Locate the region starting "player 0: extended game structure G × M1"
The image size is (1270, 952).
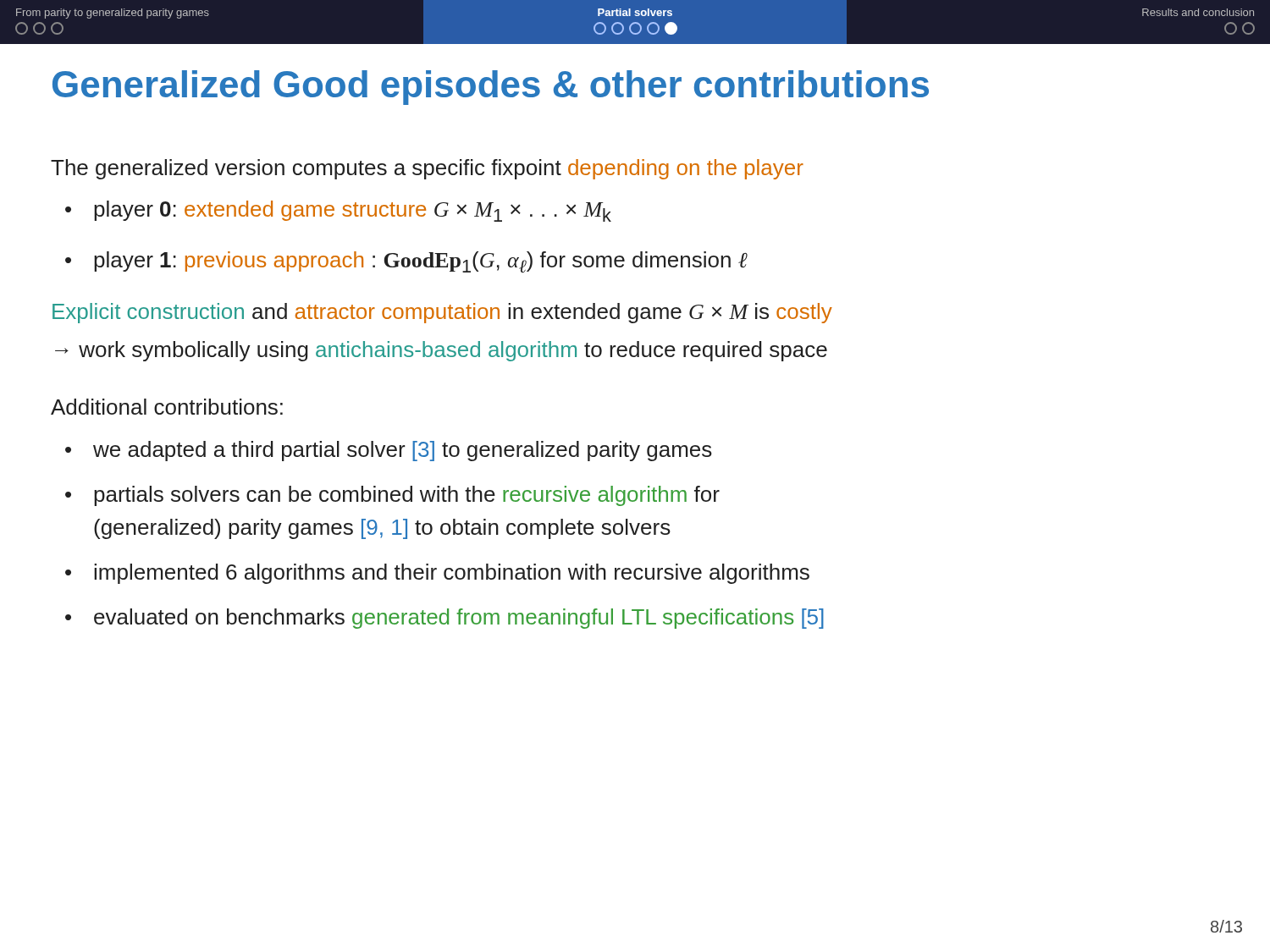coord(352,211)
